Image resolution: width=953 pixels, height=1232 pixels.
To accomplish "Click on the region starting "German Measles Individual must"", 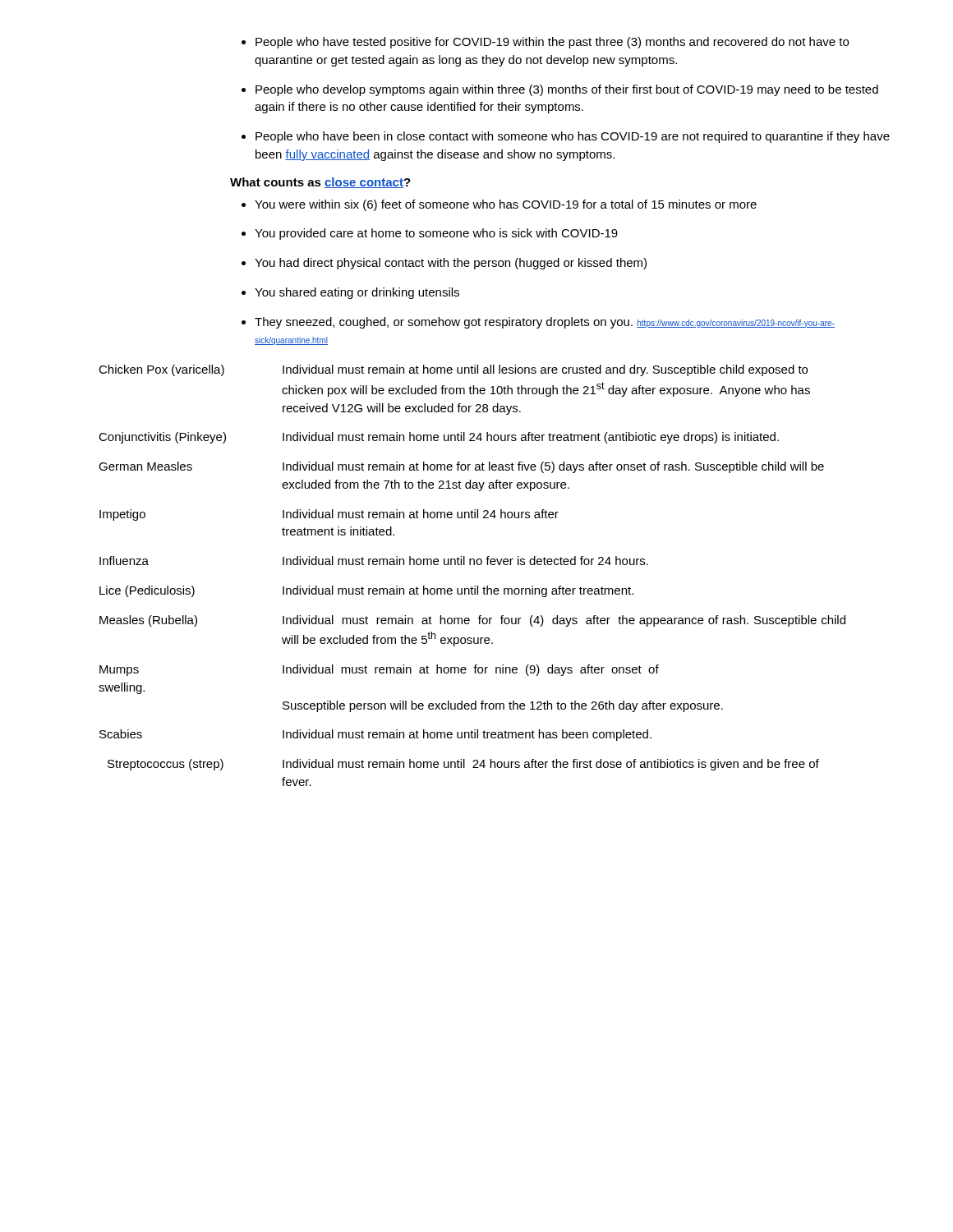I will pyautogui.click(x=476, y=475).
